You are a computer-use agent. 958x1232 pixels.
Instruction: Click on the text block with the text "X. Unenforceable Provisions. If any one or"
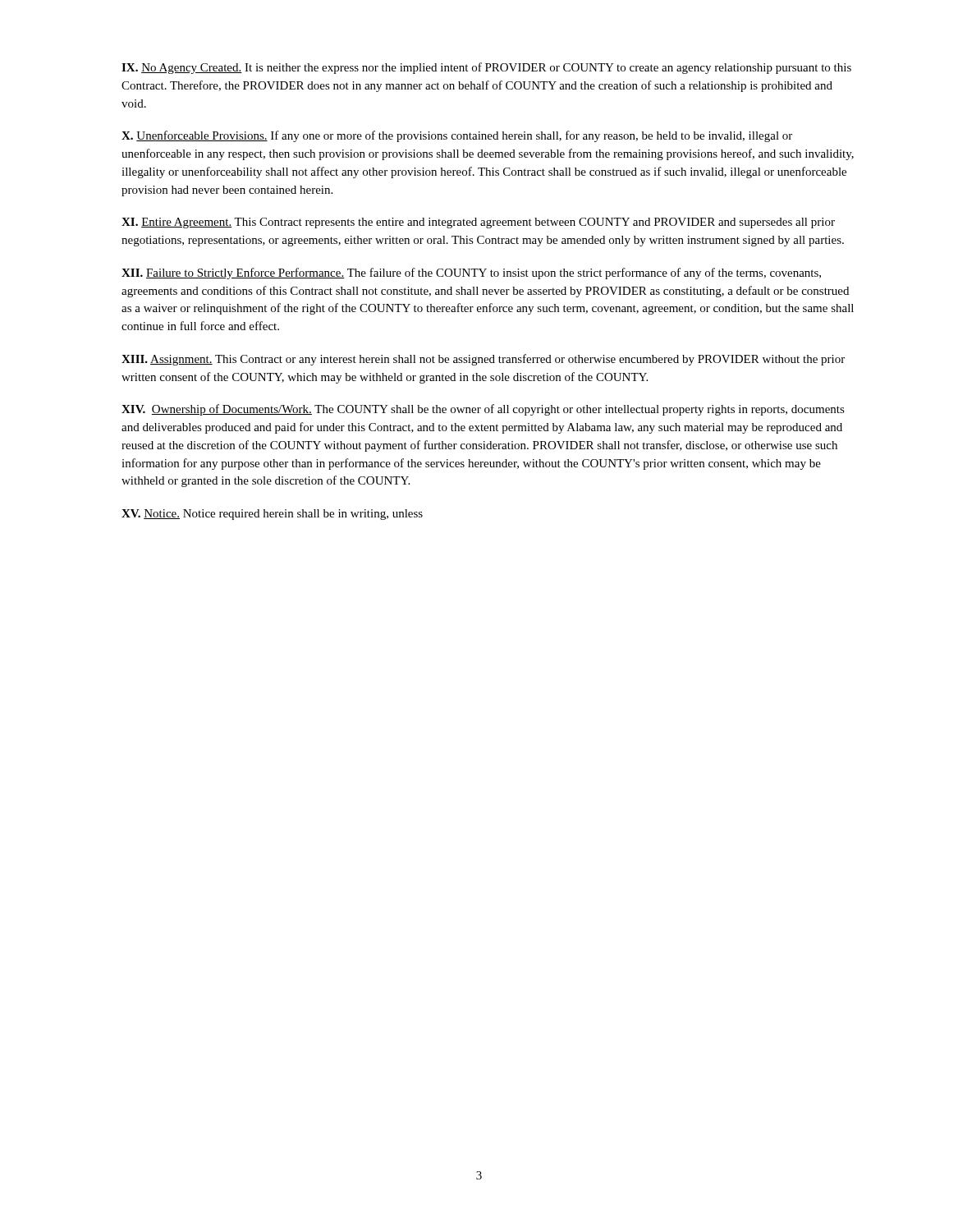click(x=488, y=163)
